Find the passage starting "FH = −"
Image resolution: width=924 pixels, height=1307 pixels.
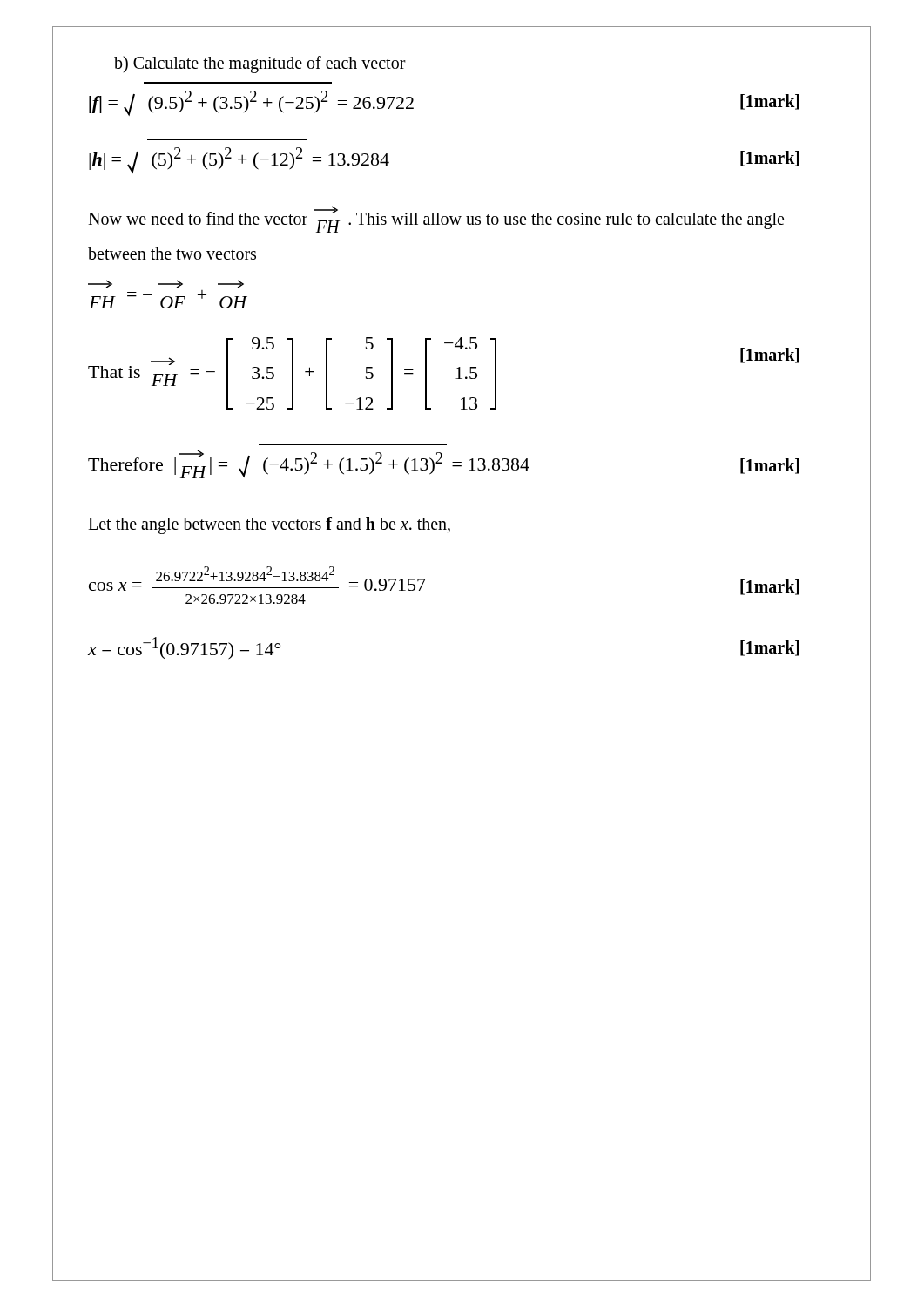coord(168,296)
